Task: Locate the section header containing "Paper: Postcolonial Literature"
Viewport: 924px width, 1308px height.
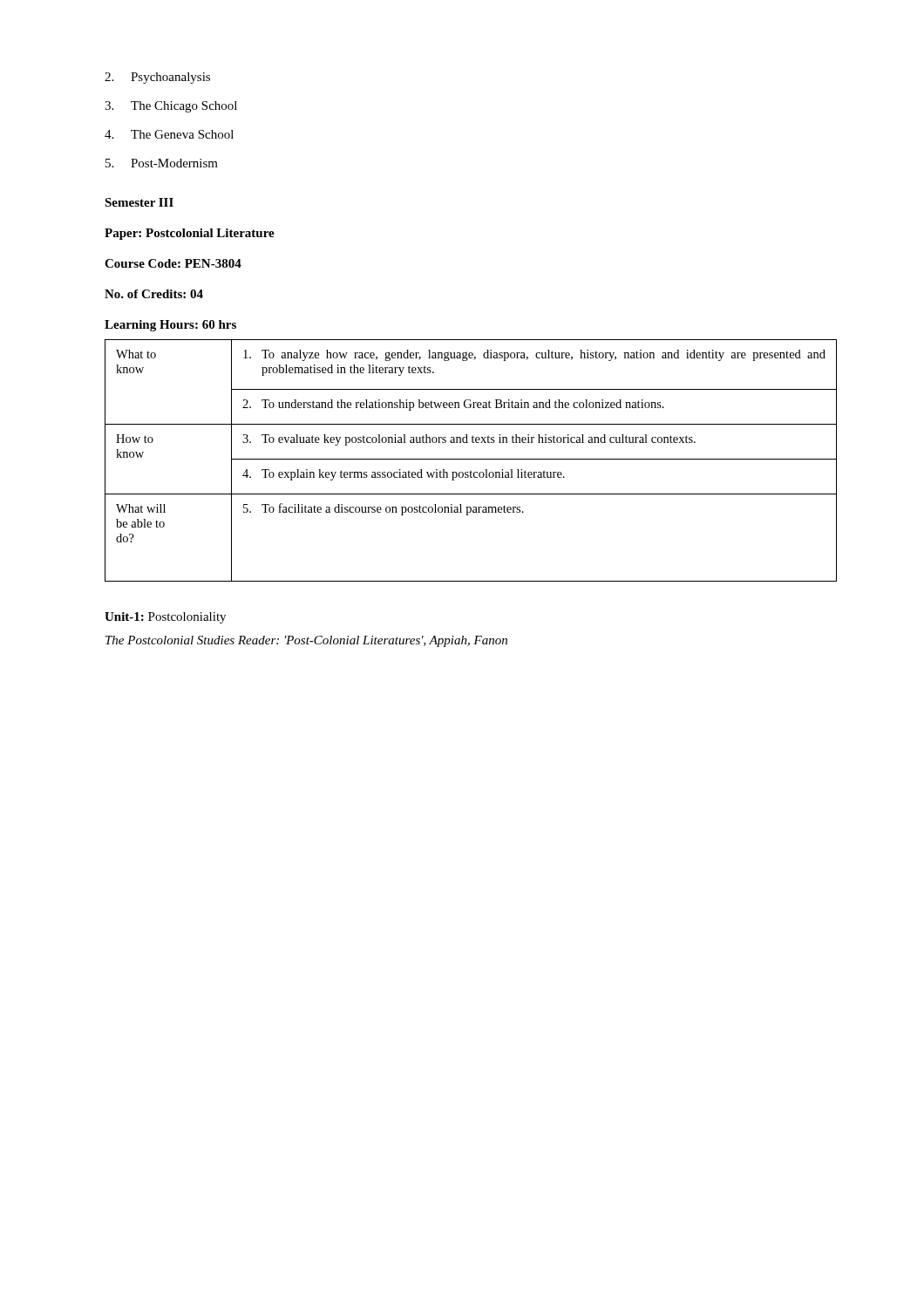Action: [x=189, y=233]
